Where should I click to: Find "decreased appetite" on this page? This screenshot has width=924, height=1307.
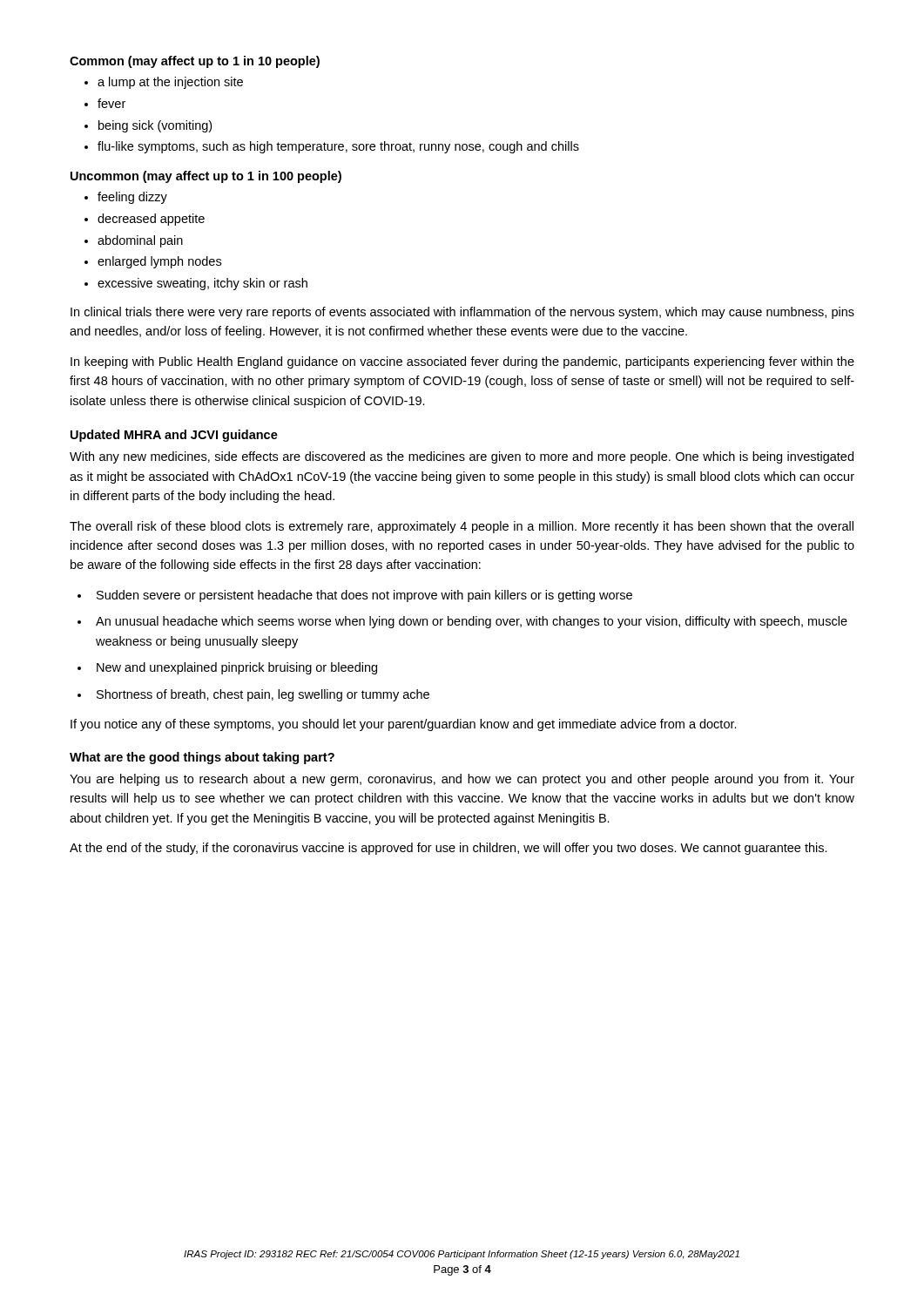(x=151, y=218)
